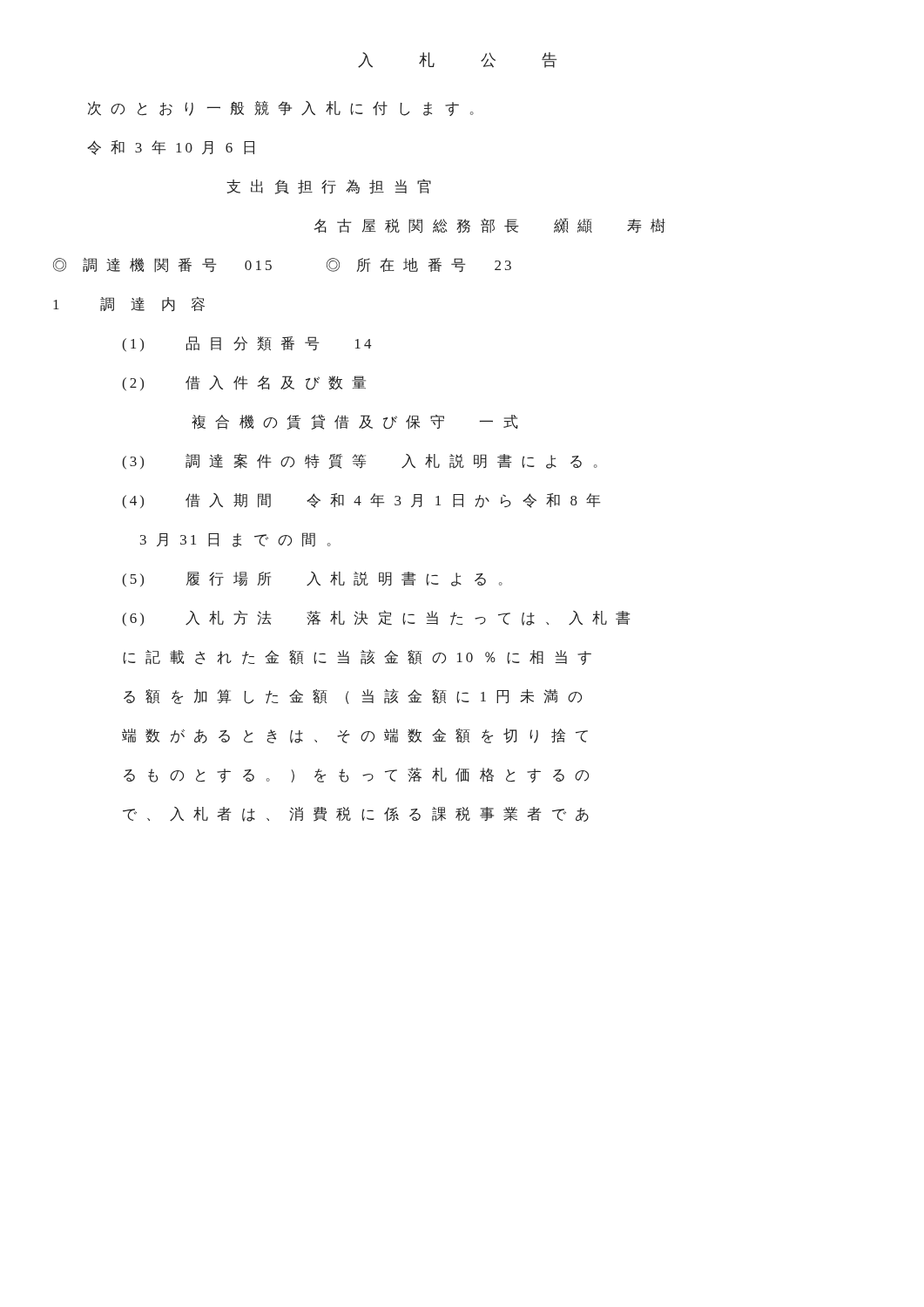This screenshot has height=1307, width=924.
Task: Click on the text block containing "(4) 借 入 期"
Action: pos(363,501)
